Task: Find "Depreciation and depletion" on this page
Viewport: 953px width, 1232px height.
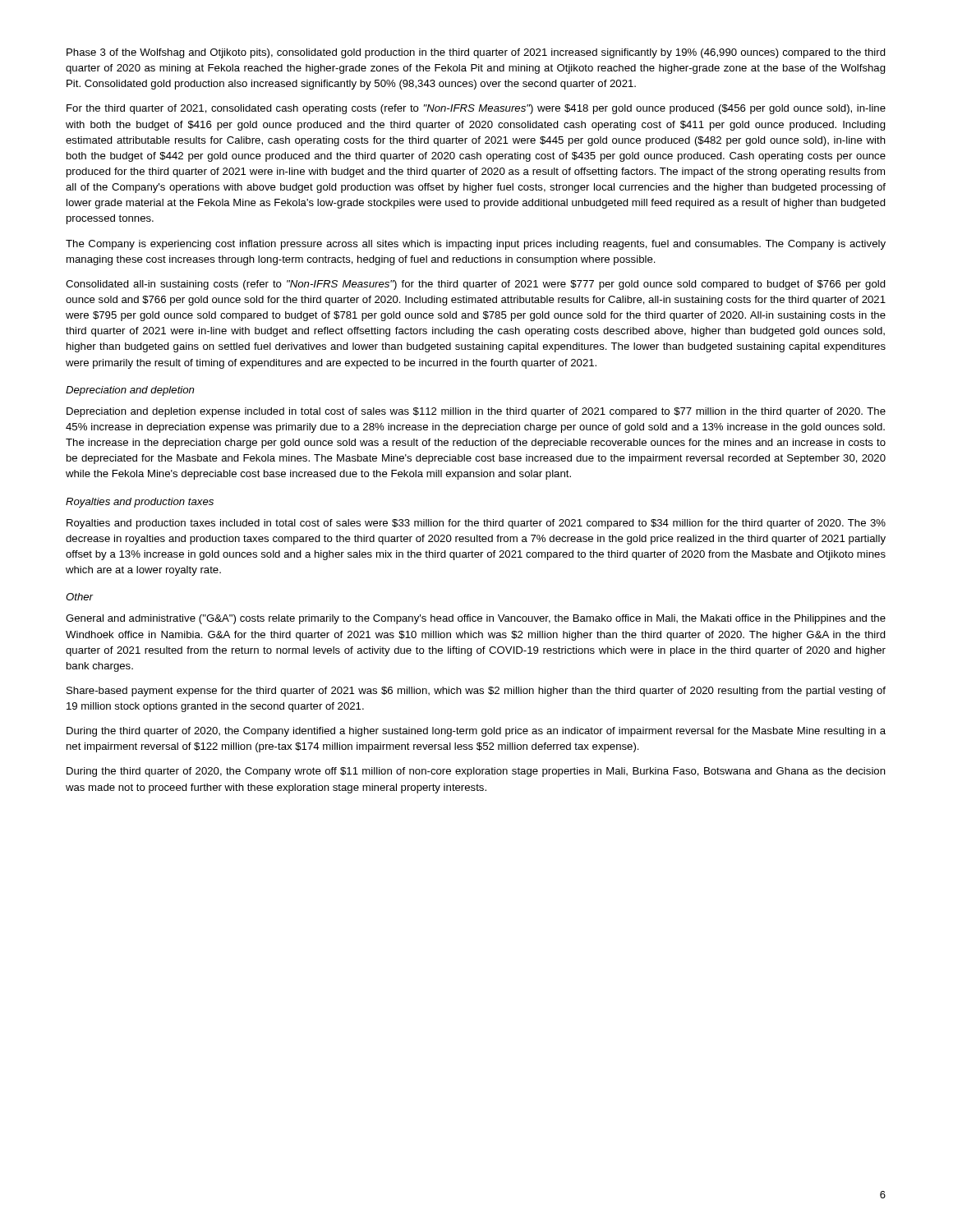Action: tap(130, 389)
